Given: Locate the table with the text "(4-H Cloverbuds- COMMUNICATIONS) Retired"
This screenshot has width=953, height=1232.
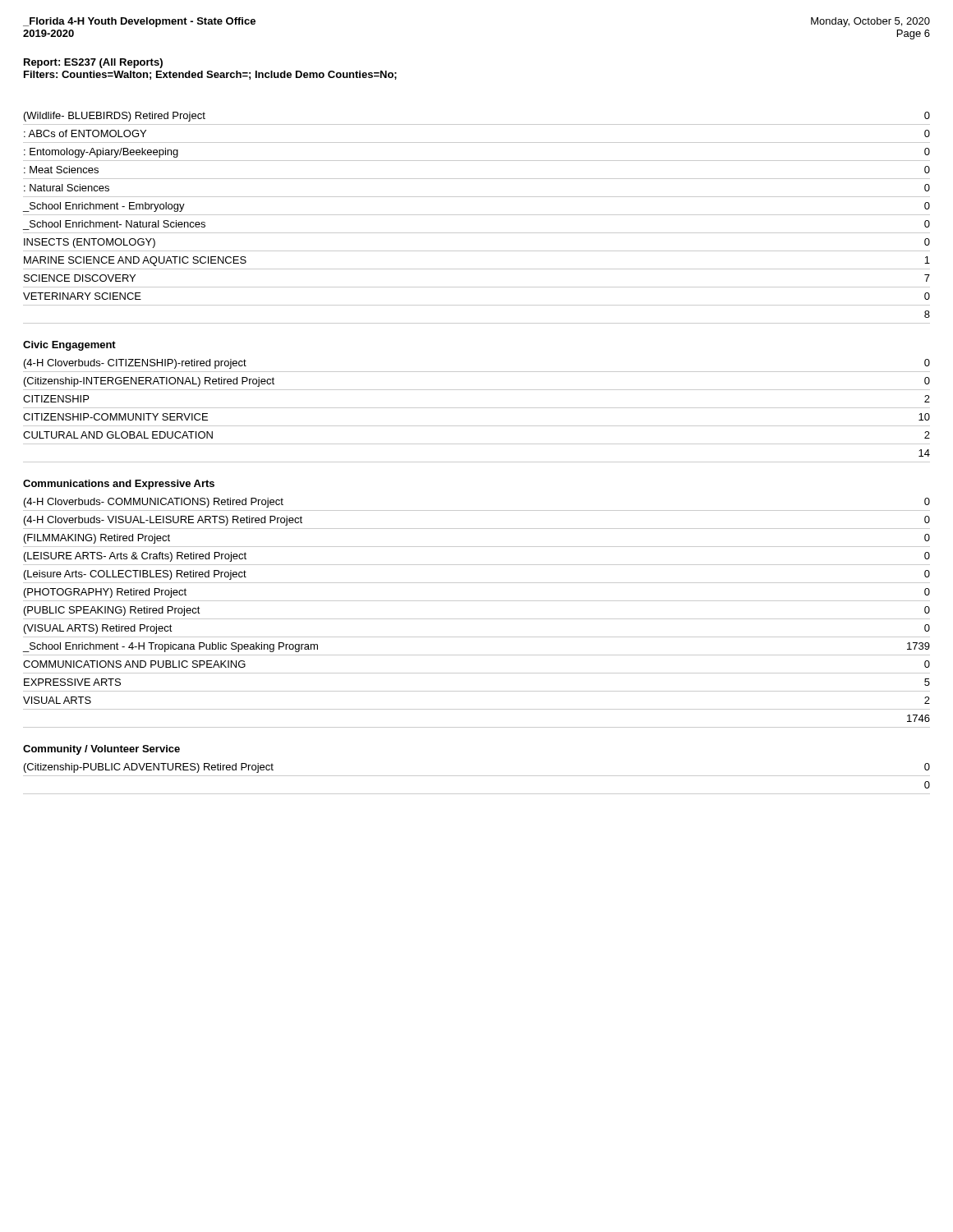Looking at the screenshot, I should click(476, 610).
